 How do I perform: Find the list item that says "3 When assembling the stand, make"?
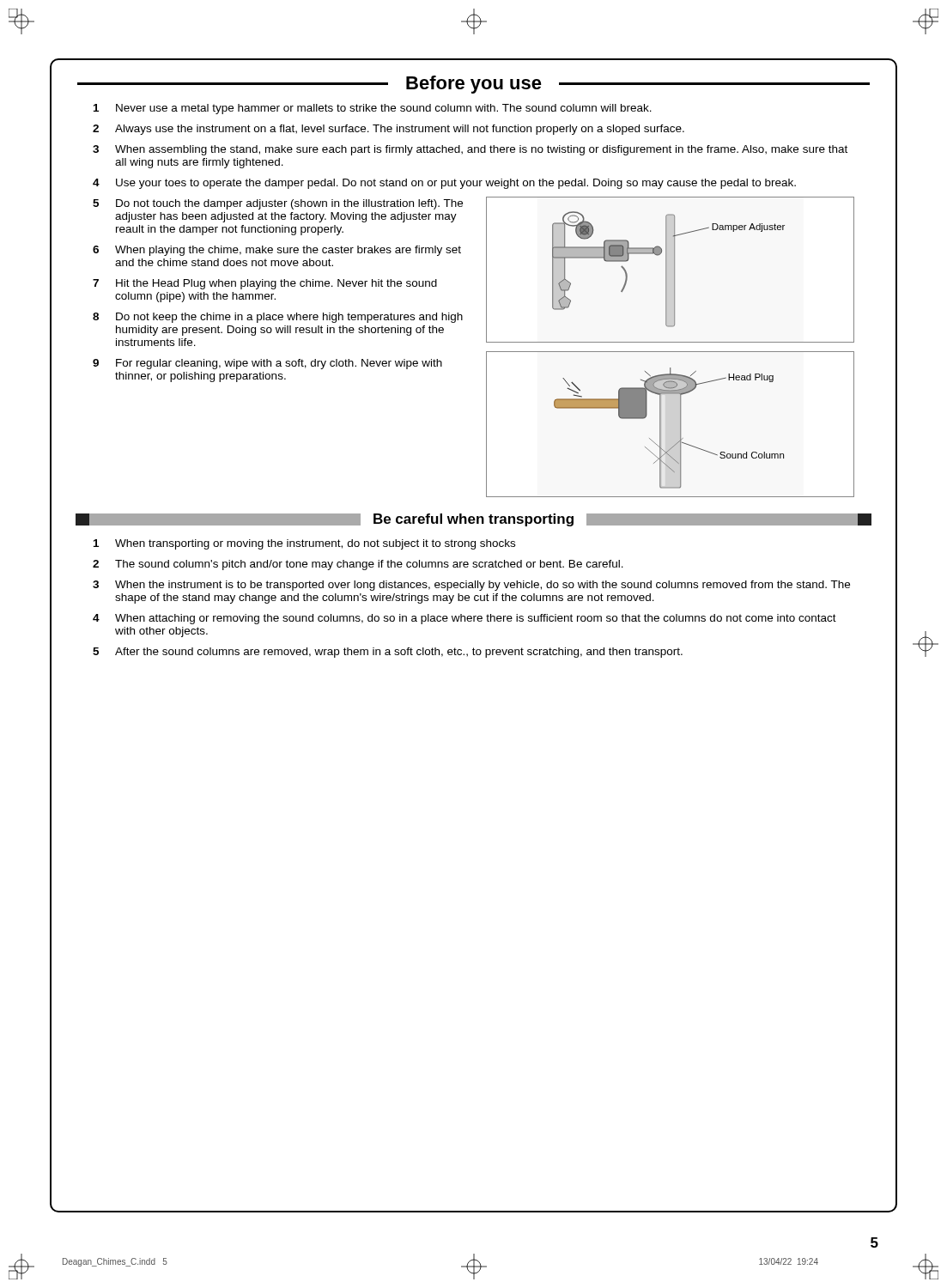pyautogui.click(x=474, y=155)
